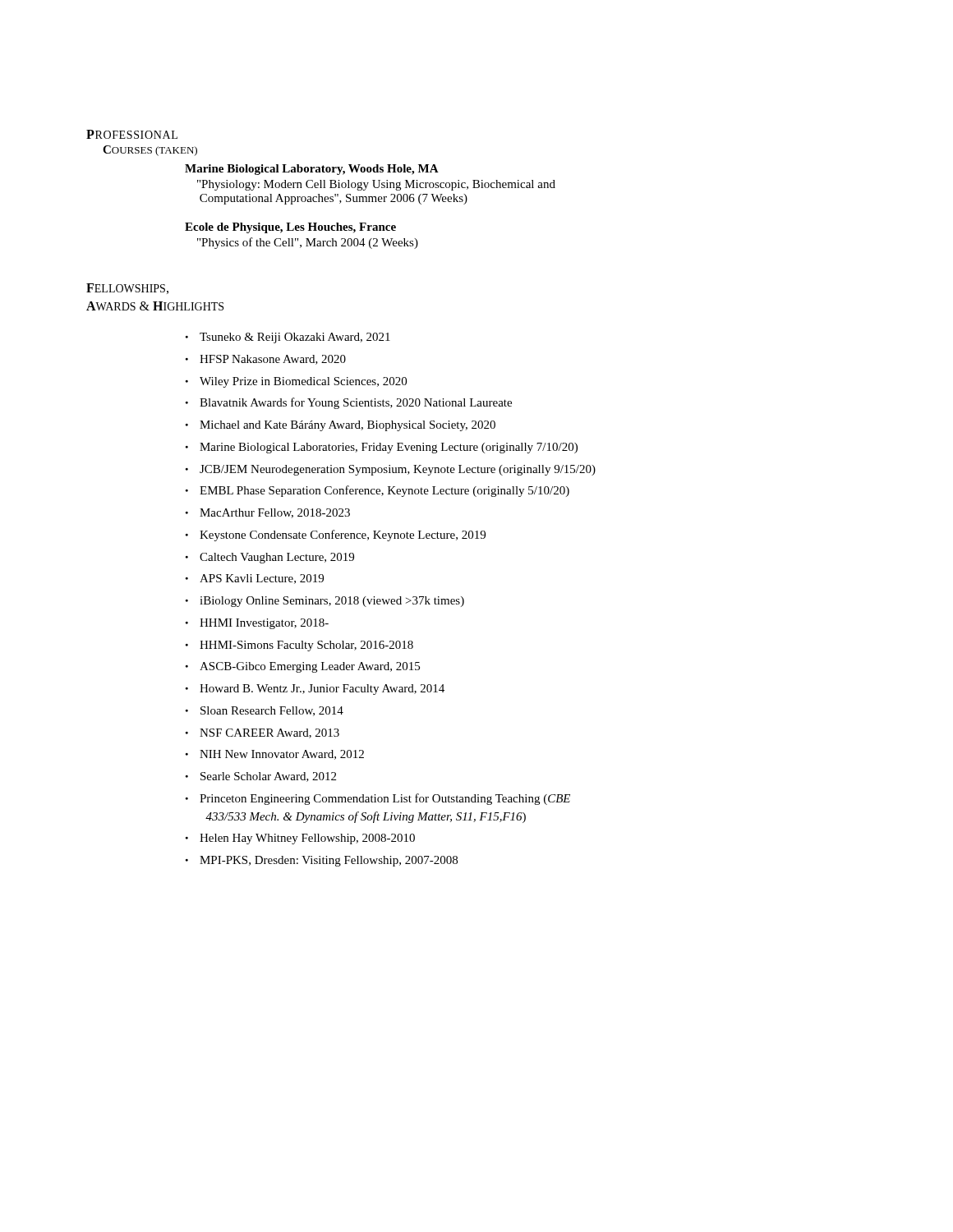The image size is (953, 1232).
Task: Find the list item that reads "Michael and Kate Bárány Award,"
Action: tap(348, 425)
